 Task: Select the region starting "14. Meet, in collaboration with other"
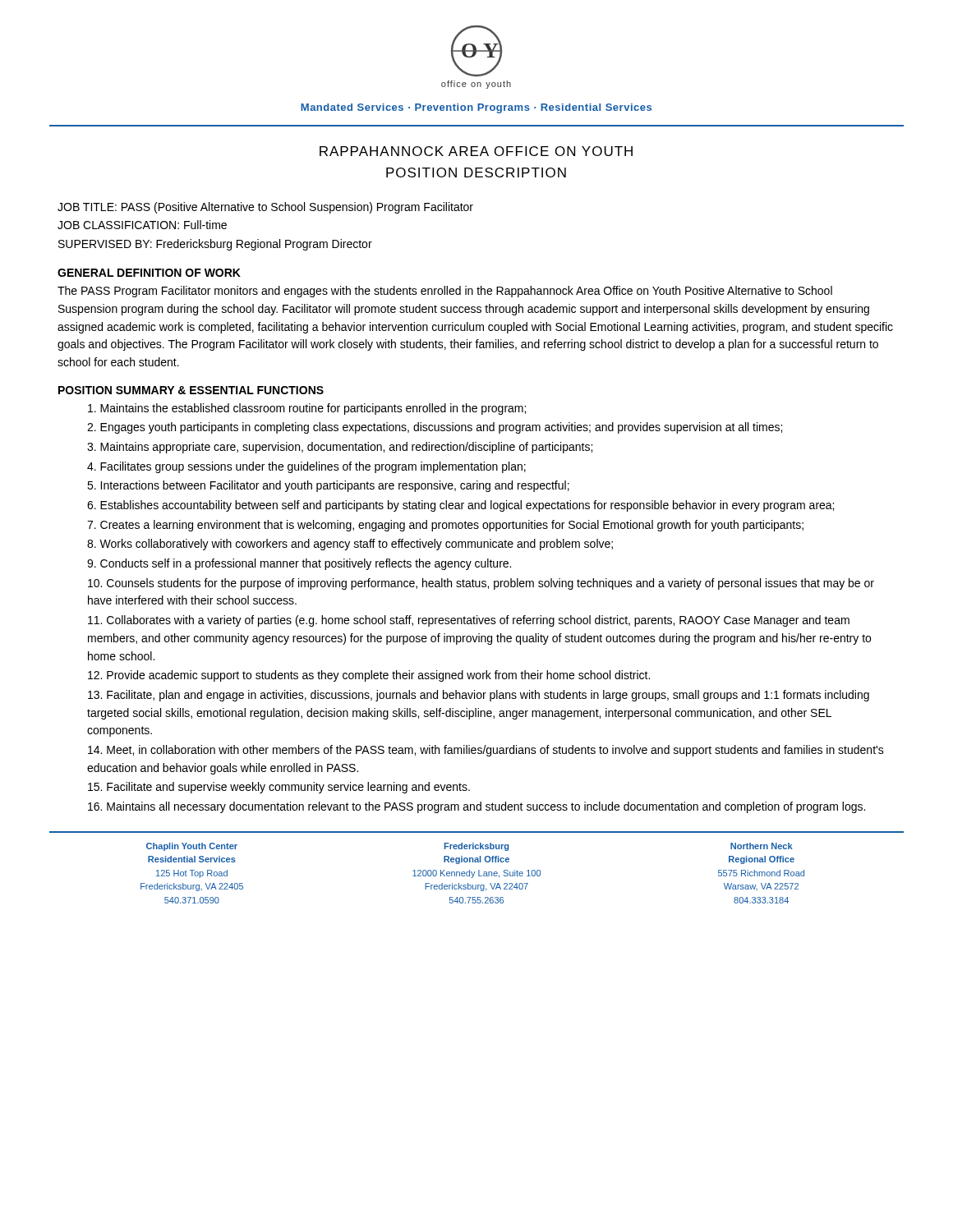485,759
